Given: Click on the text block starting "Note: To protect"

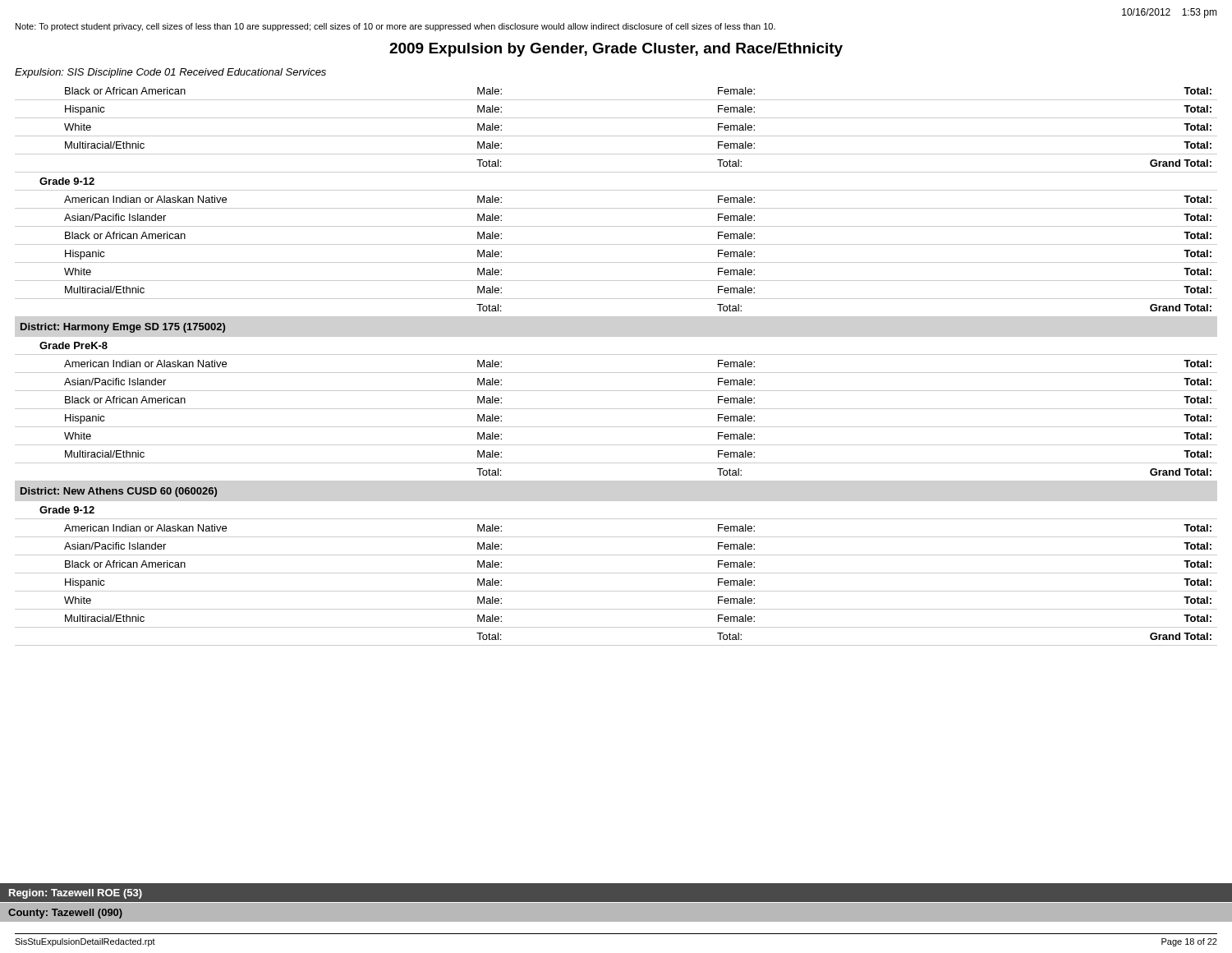Looking at the screenshot, I should pos(395,26).
